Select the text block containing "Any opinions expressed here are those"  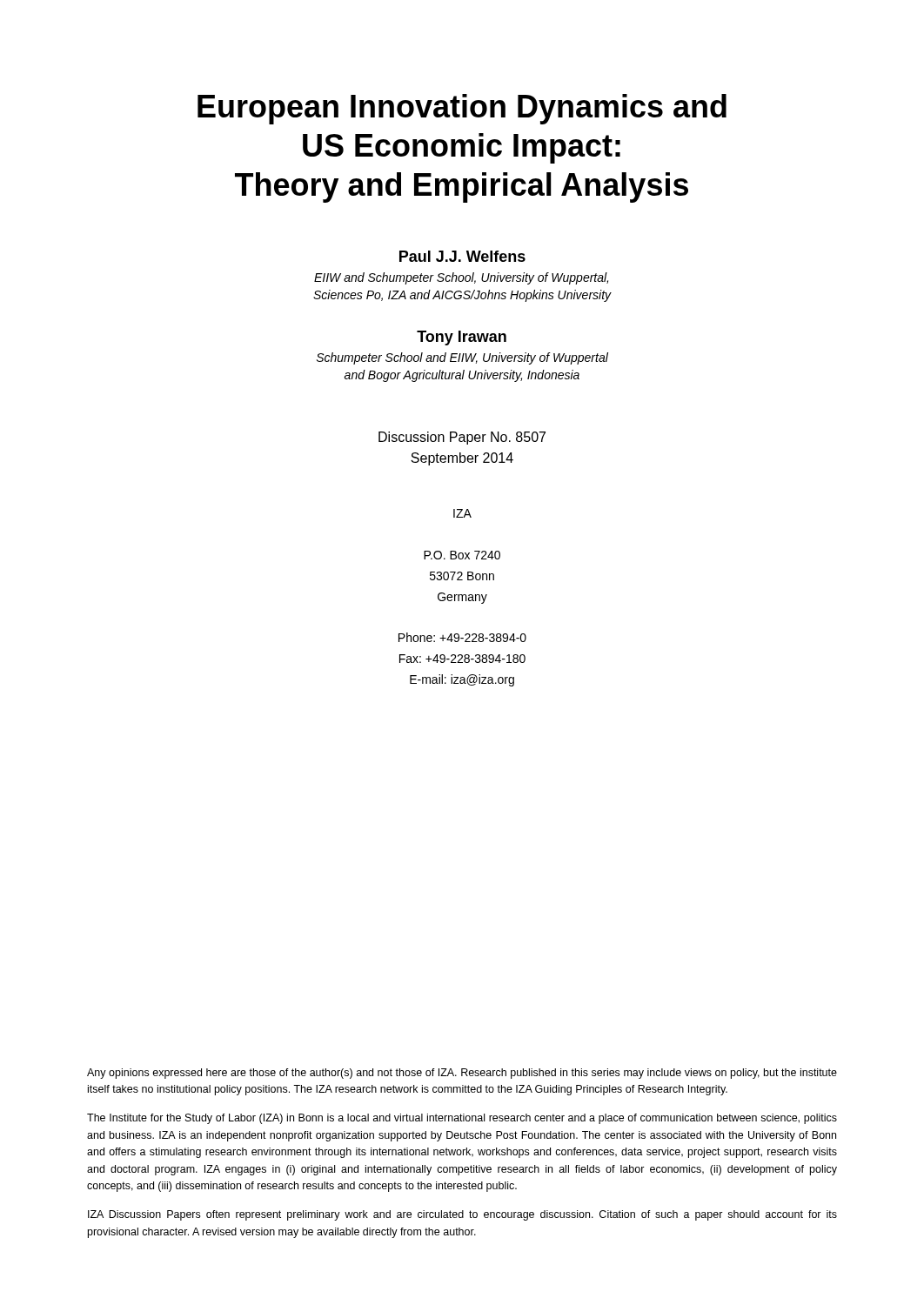(x=462, y=1081)
